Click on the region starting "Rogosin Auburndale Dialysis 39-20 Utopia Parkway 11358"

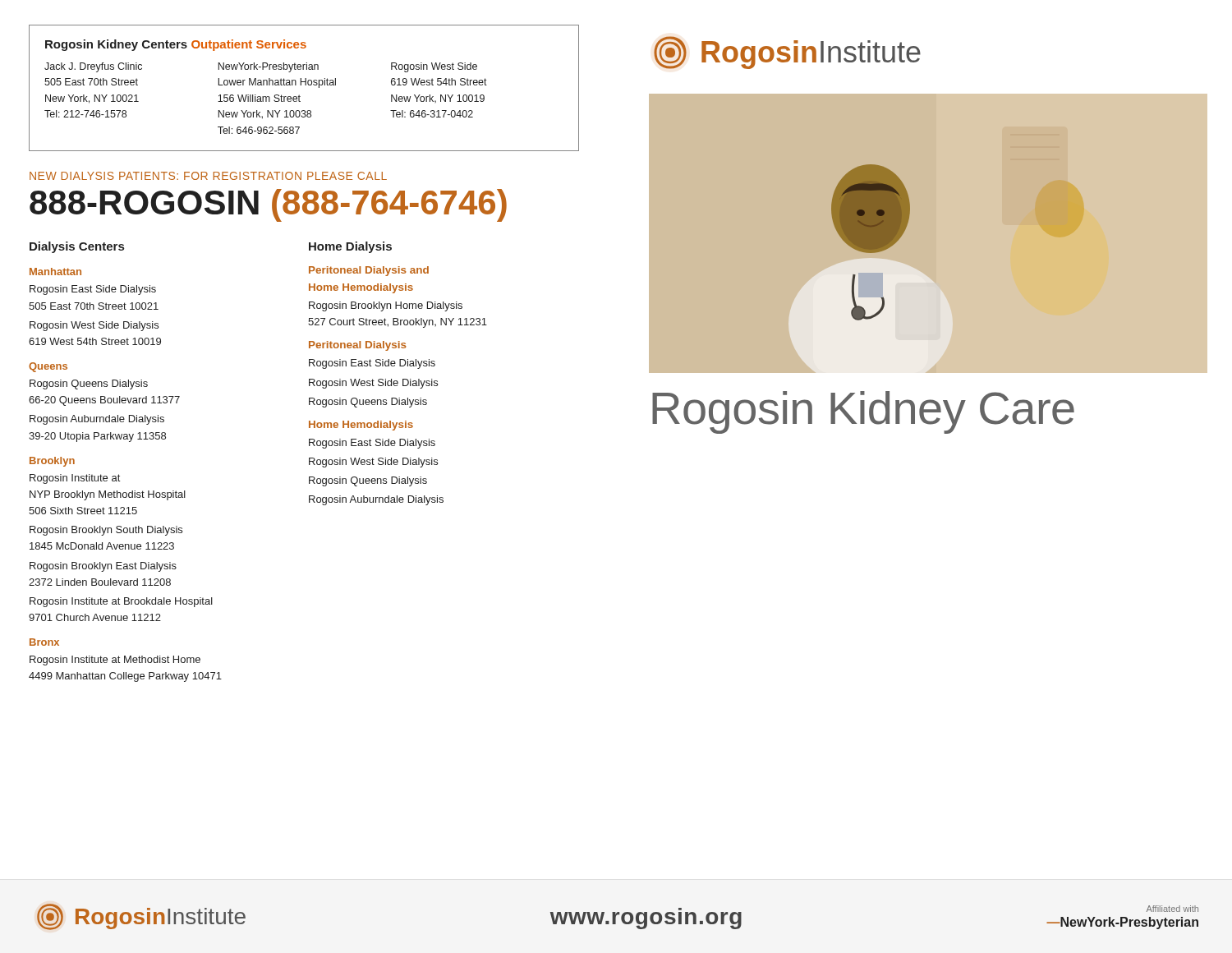[x=98, y=427]
